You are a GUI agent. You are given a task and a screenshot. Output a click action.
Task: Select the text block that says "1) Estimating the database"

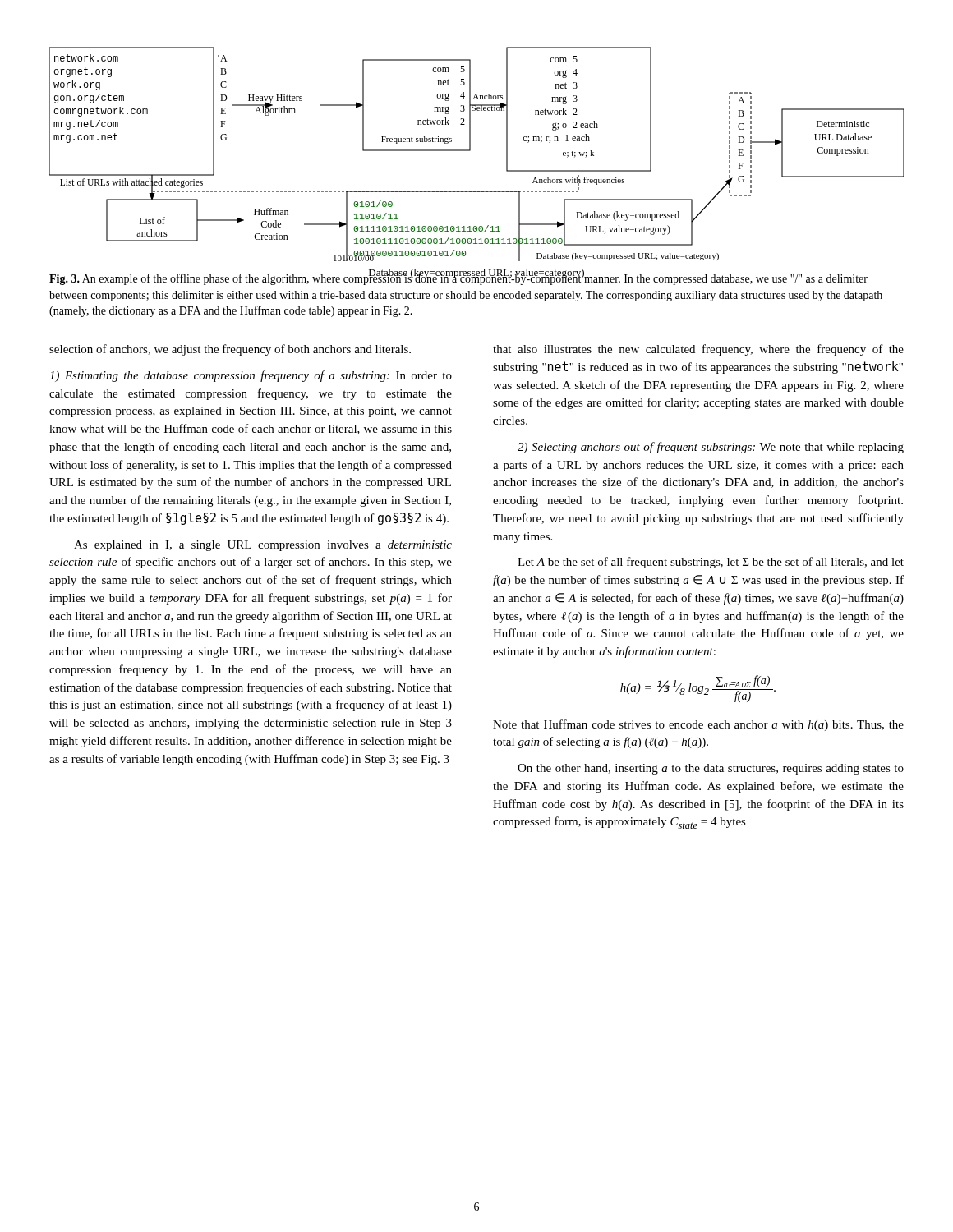tap(251, 447)
